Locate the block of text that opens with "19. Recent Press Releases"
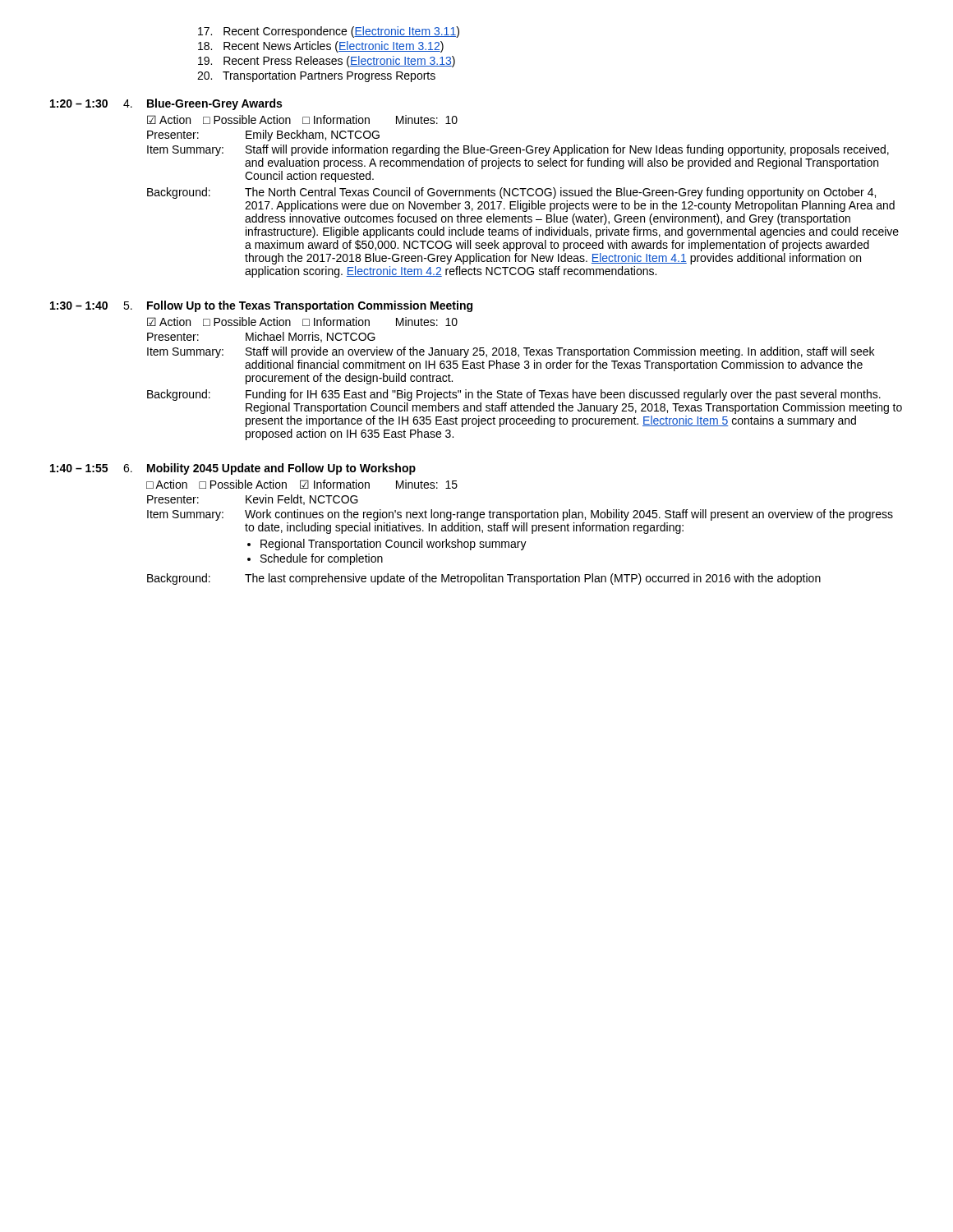The image size is (953, 1232). click(326, 61)
